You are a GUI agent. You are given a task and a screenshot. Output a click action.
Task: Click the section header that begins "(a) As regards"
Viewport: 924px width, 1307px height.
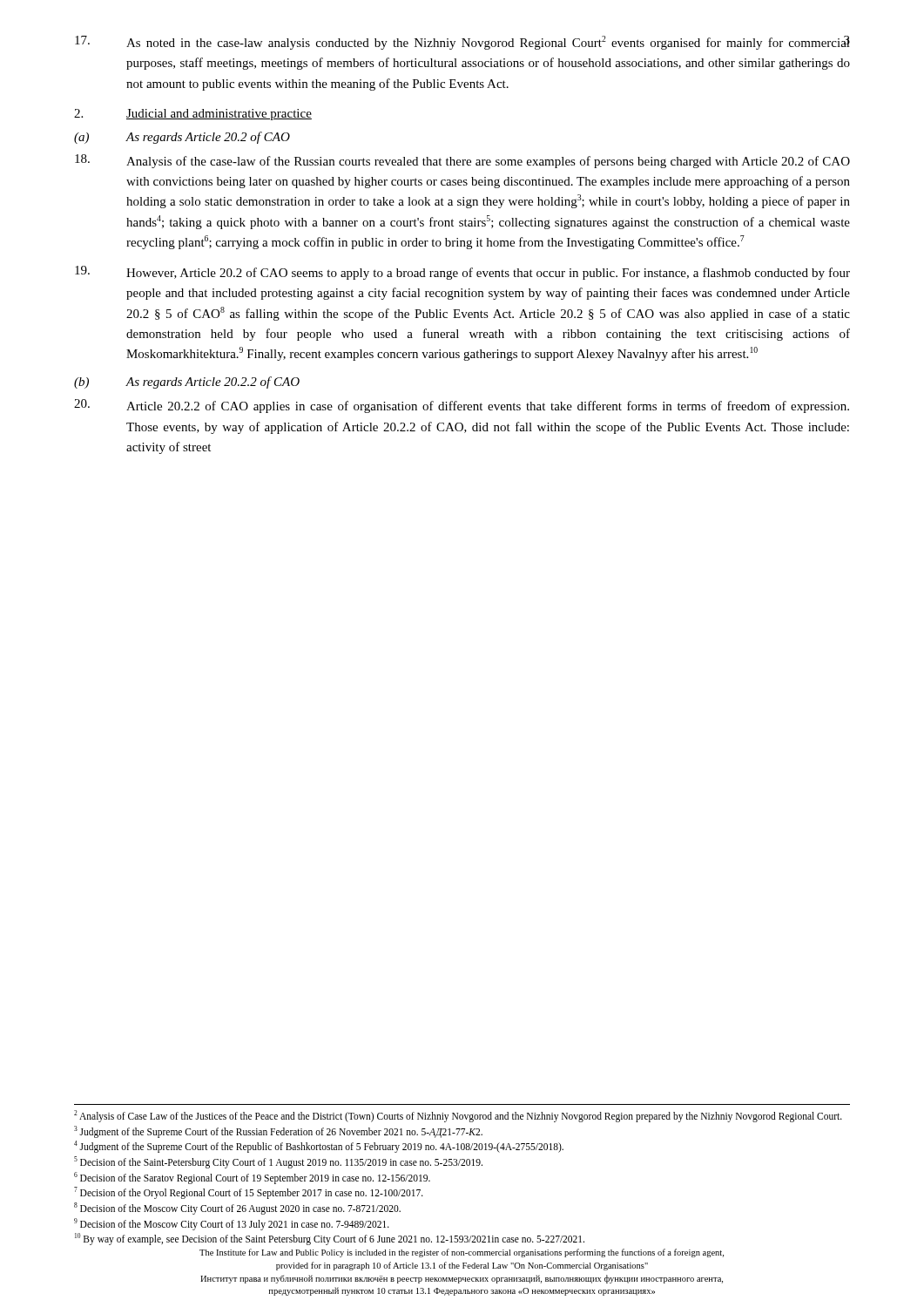[x=182, y=137]
